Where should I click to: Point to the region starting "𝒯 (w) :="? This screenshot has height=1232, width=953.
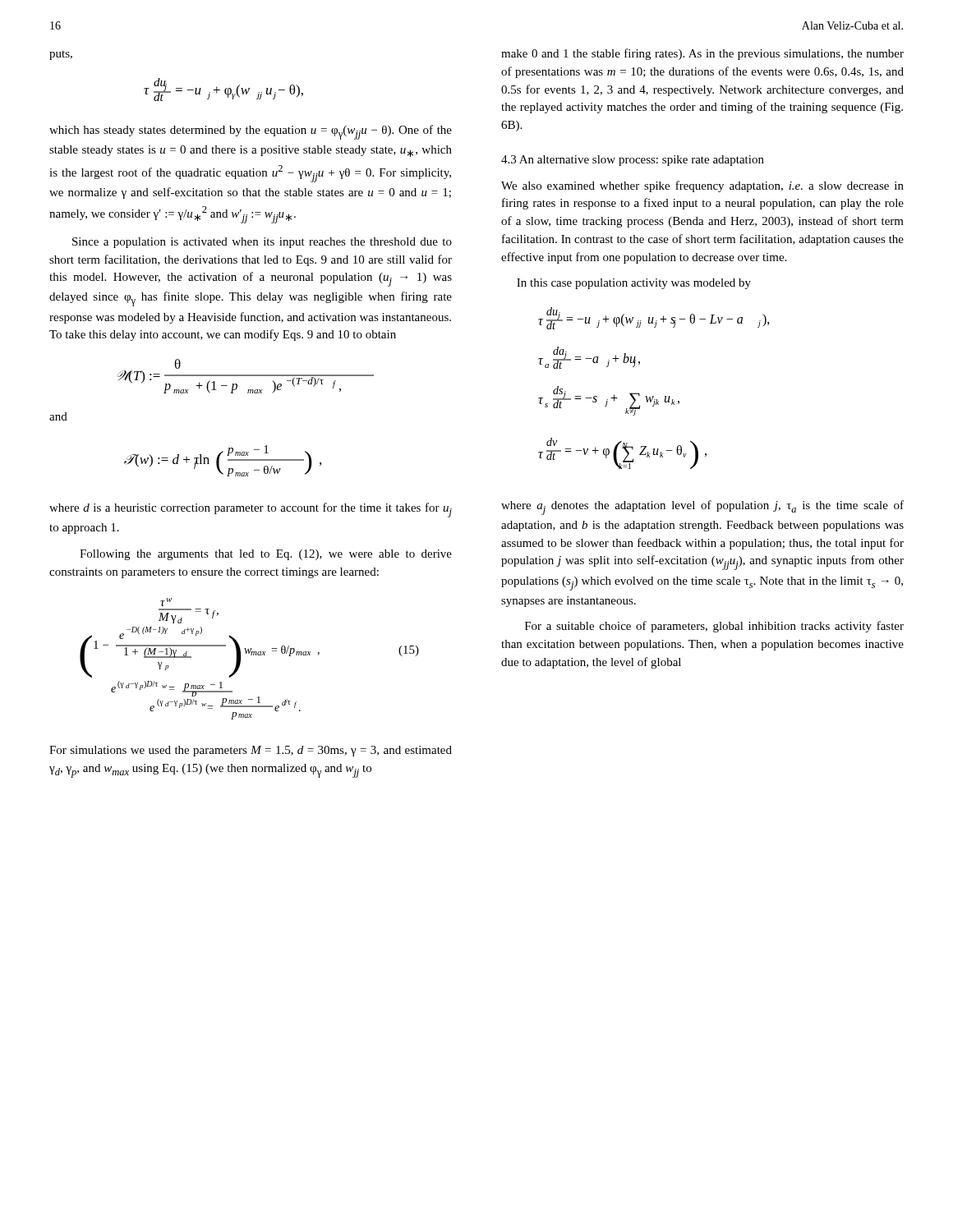(251, 459)
